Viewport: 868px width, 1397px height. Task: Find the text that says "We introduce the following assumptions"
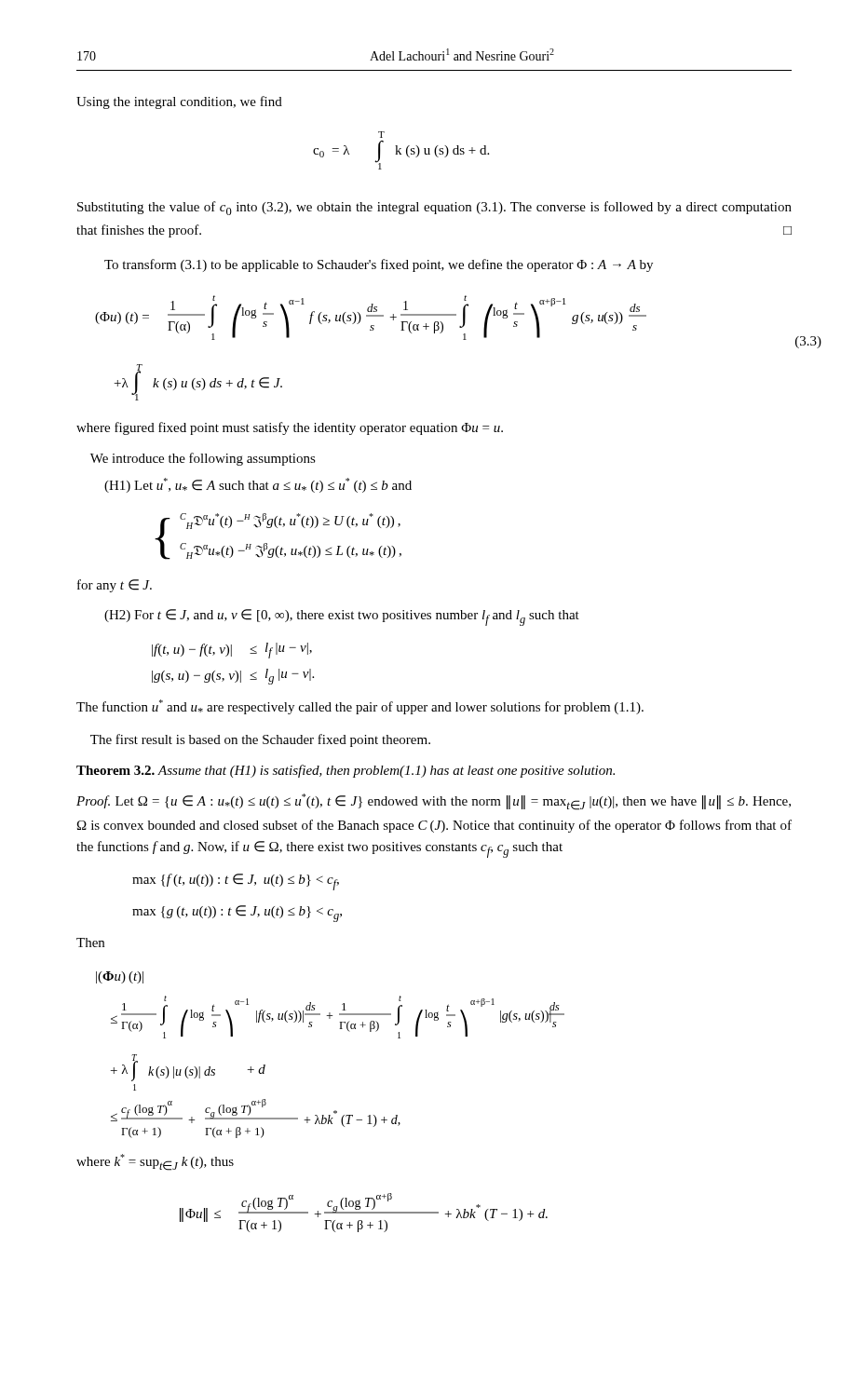coord(196,458)
